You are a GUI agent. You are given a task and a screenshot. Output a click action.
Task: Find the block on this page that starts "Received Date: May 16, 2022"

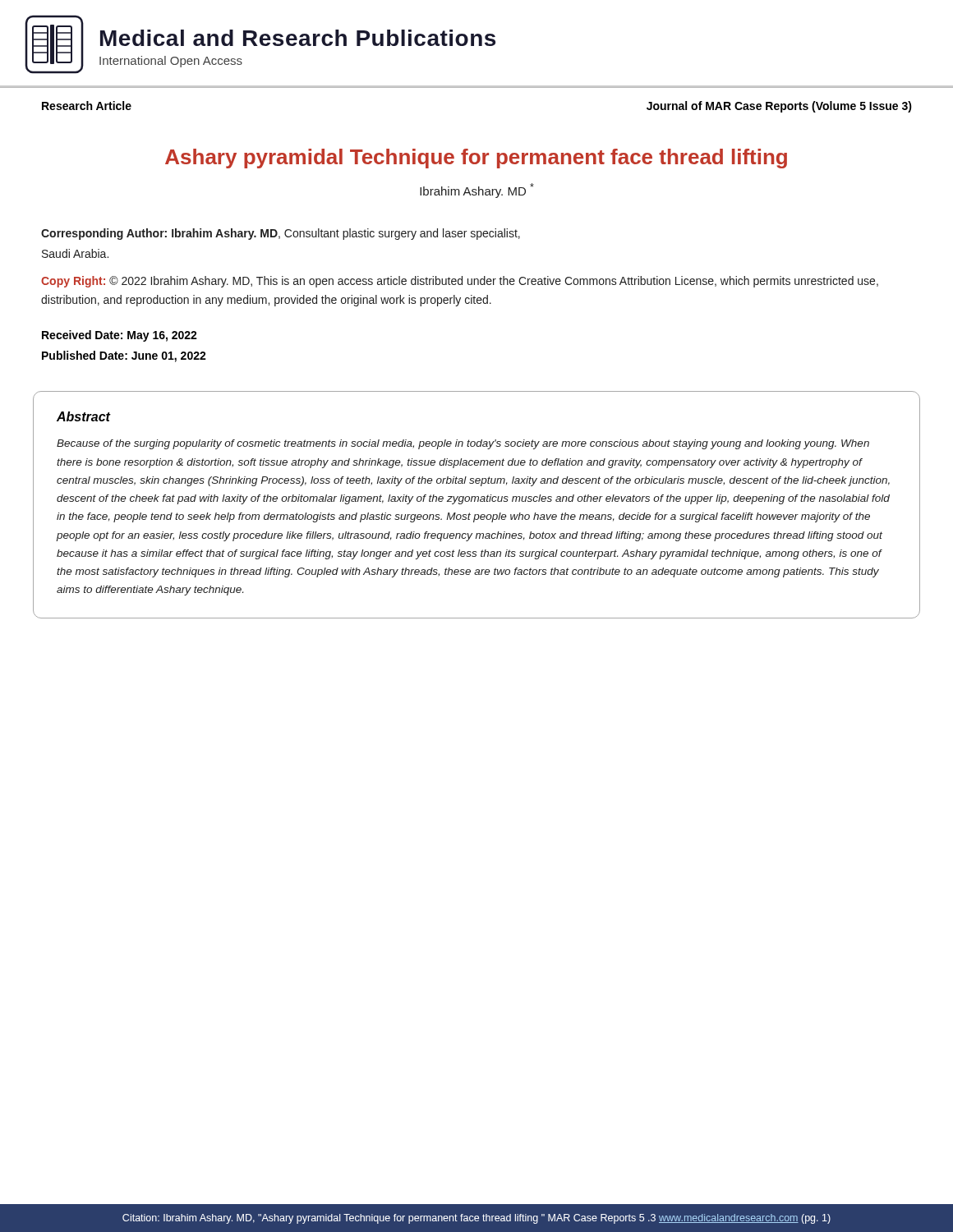pos(124,345)
